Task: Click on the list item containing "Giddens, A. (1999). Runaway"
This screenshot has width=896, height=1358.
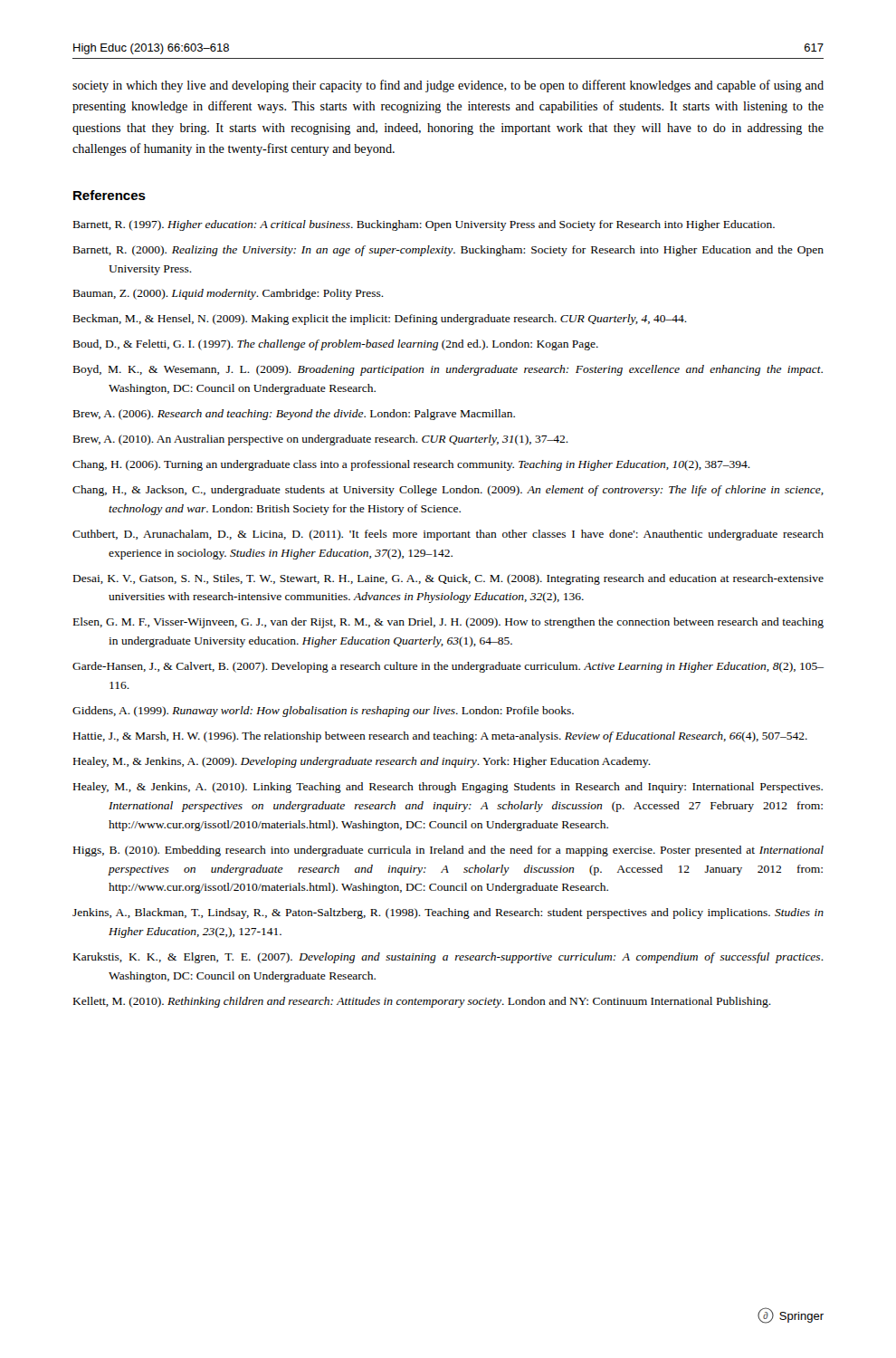Action: coord(323,710)
